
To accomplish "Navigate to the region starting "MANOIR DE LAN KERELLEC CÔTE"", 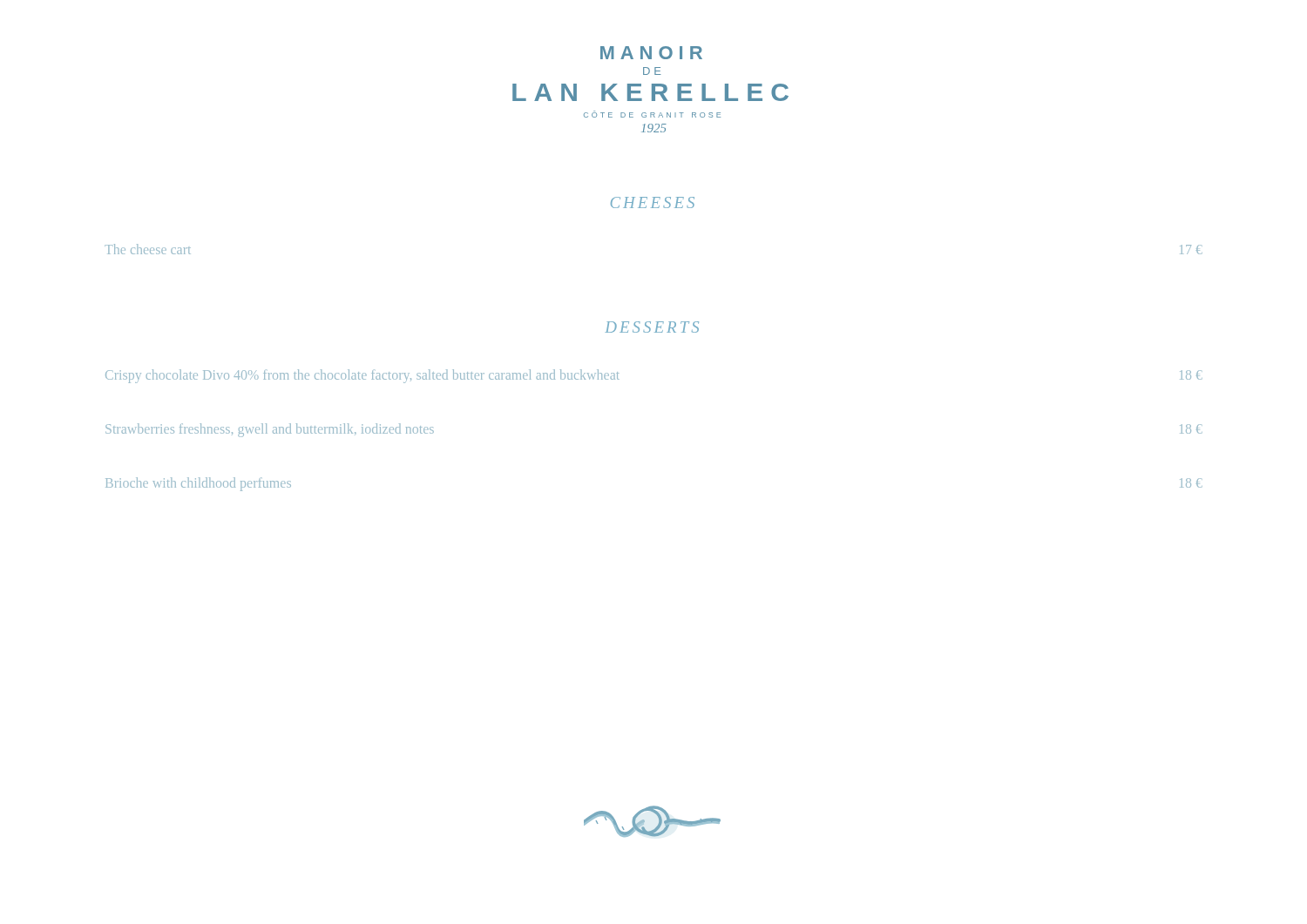I will pyautogui.click(x=654, y=89).
